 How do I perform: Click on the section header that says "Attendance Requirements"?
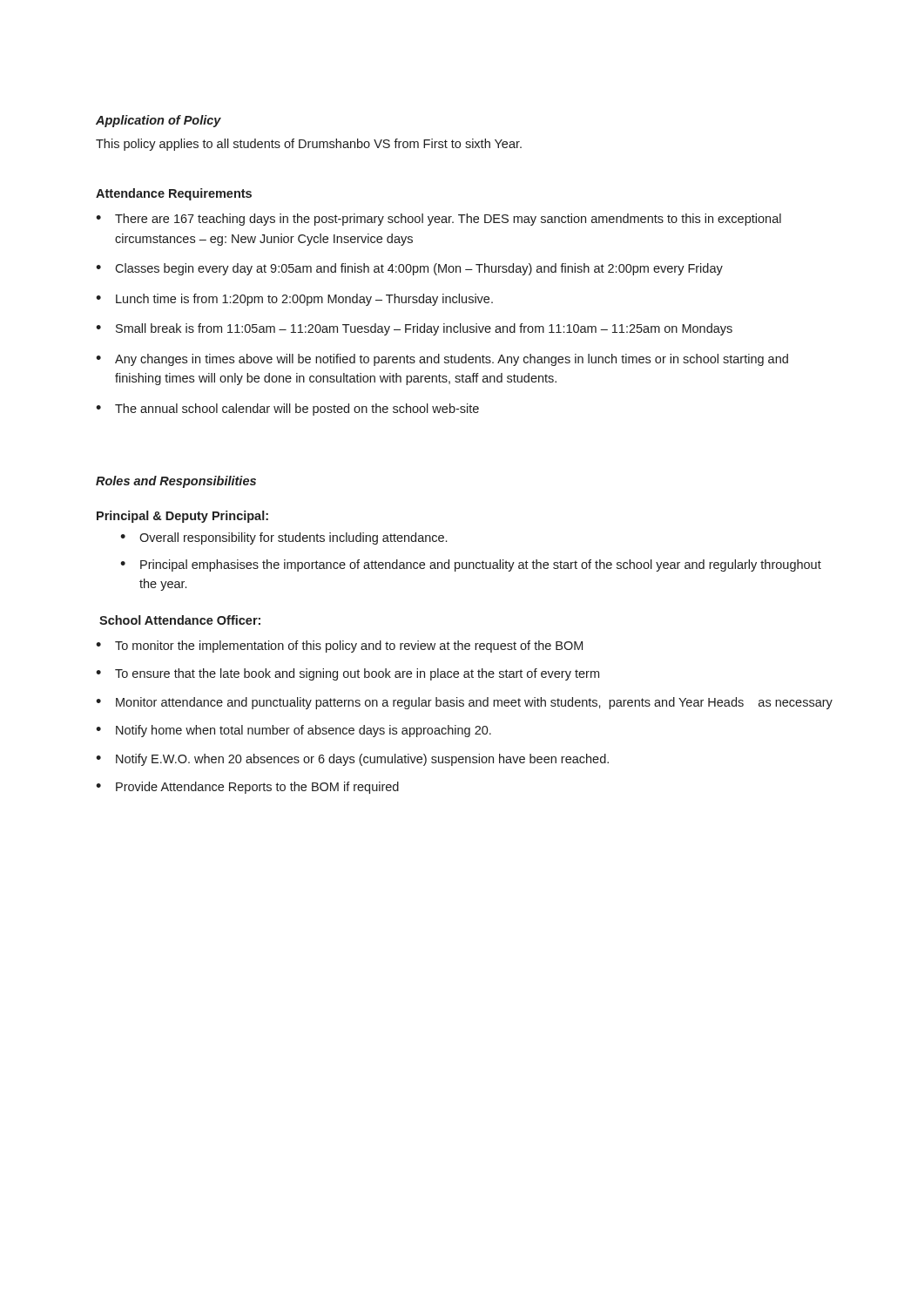[x=174, y=194]
